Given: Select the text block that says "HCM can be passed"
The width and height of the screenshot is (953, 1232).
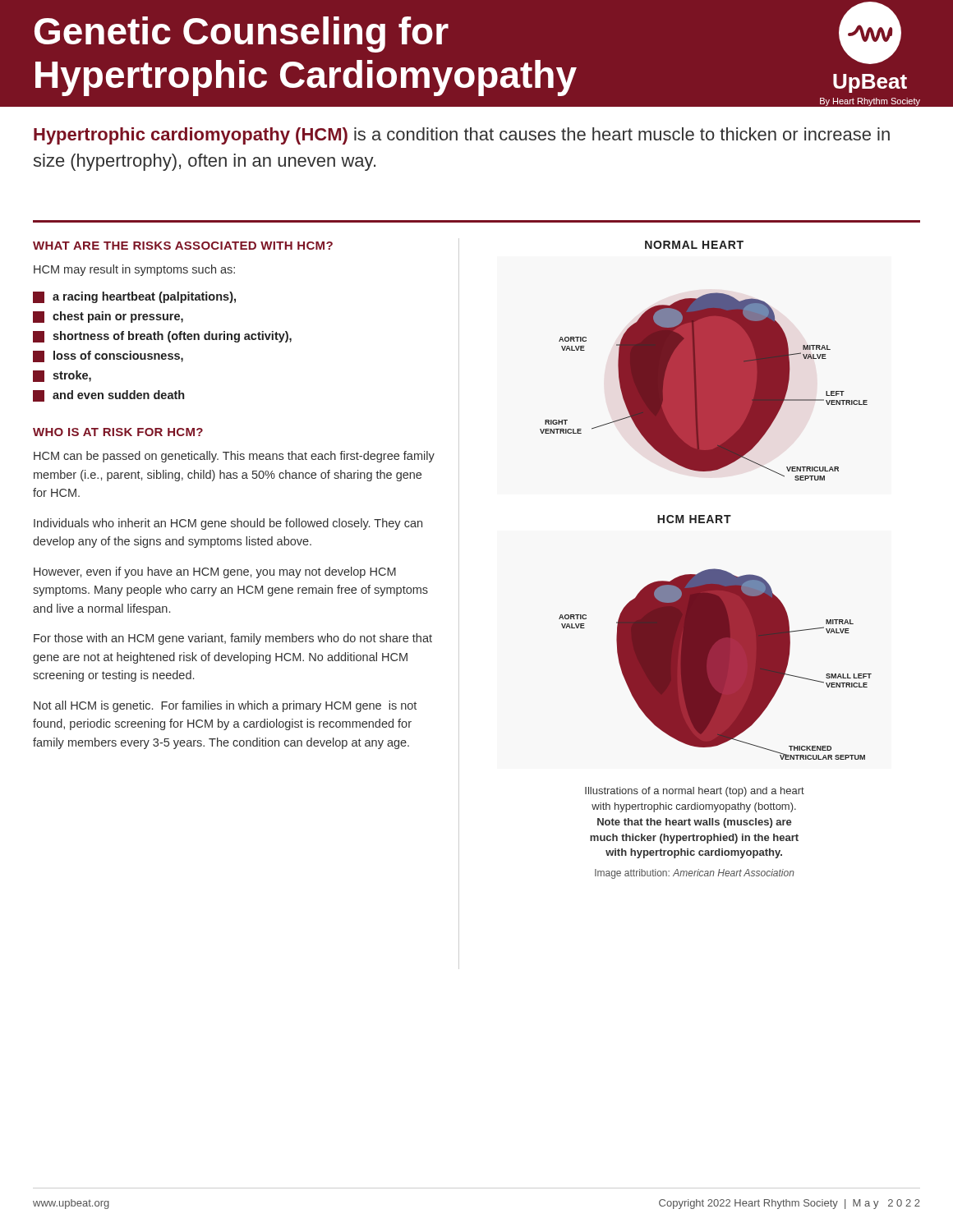Looking at the screenshot, I should [234, 475].
